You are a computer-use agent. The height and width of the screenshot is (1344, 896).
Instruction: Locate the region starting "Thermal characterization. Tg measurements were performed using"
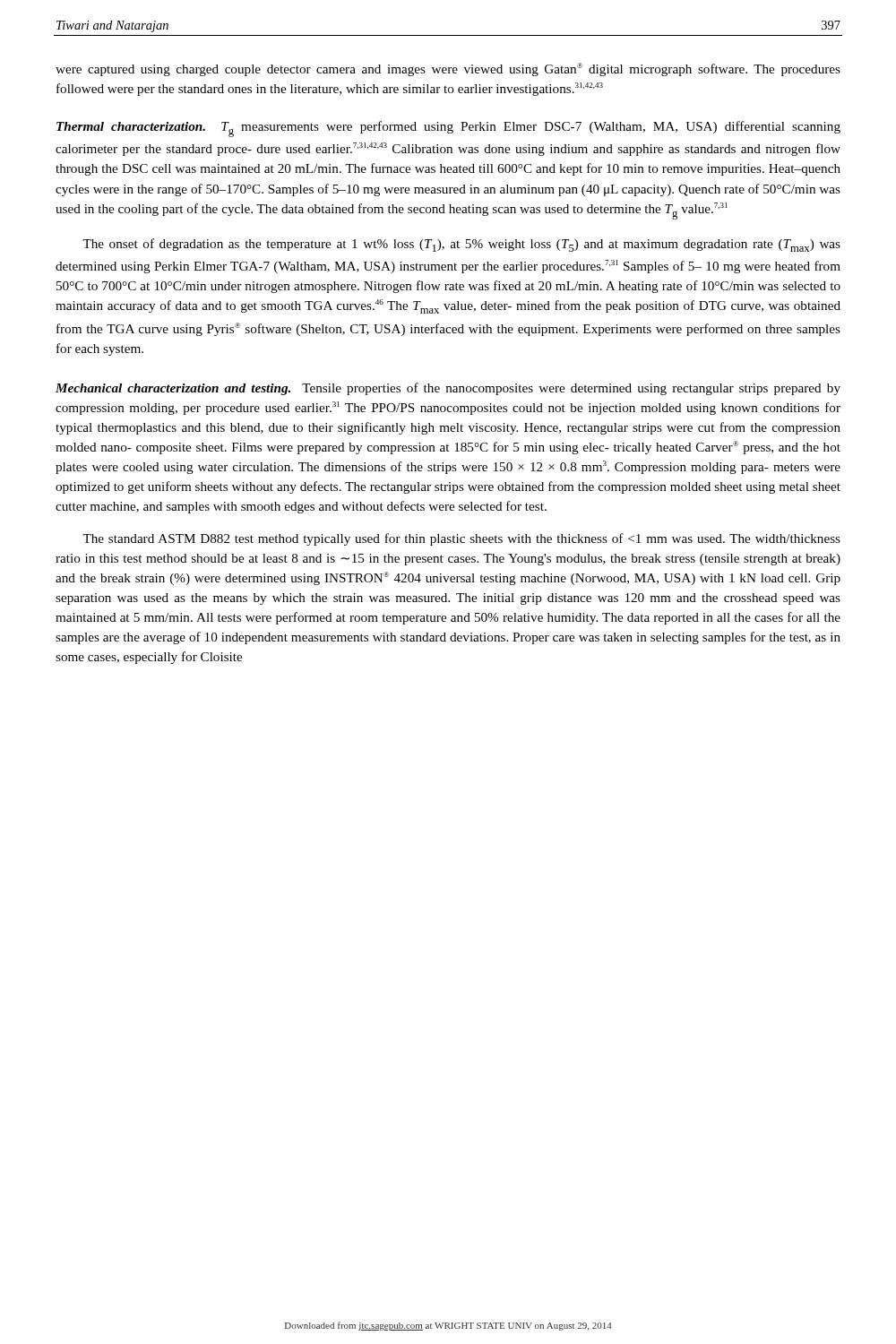pyautogui.click(x=448, y=169)
